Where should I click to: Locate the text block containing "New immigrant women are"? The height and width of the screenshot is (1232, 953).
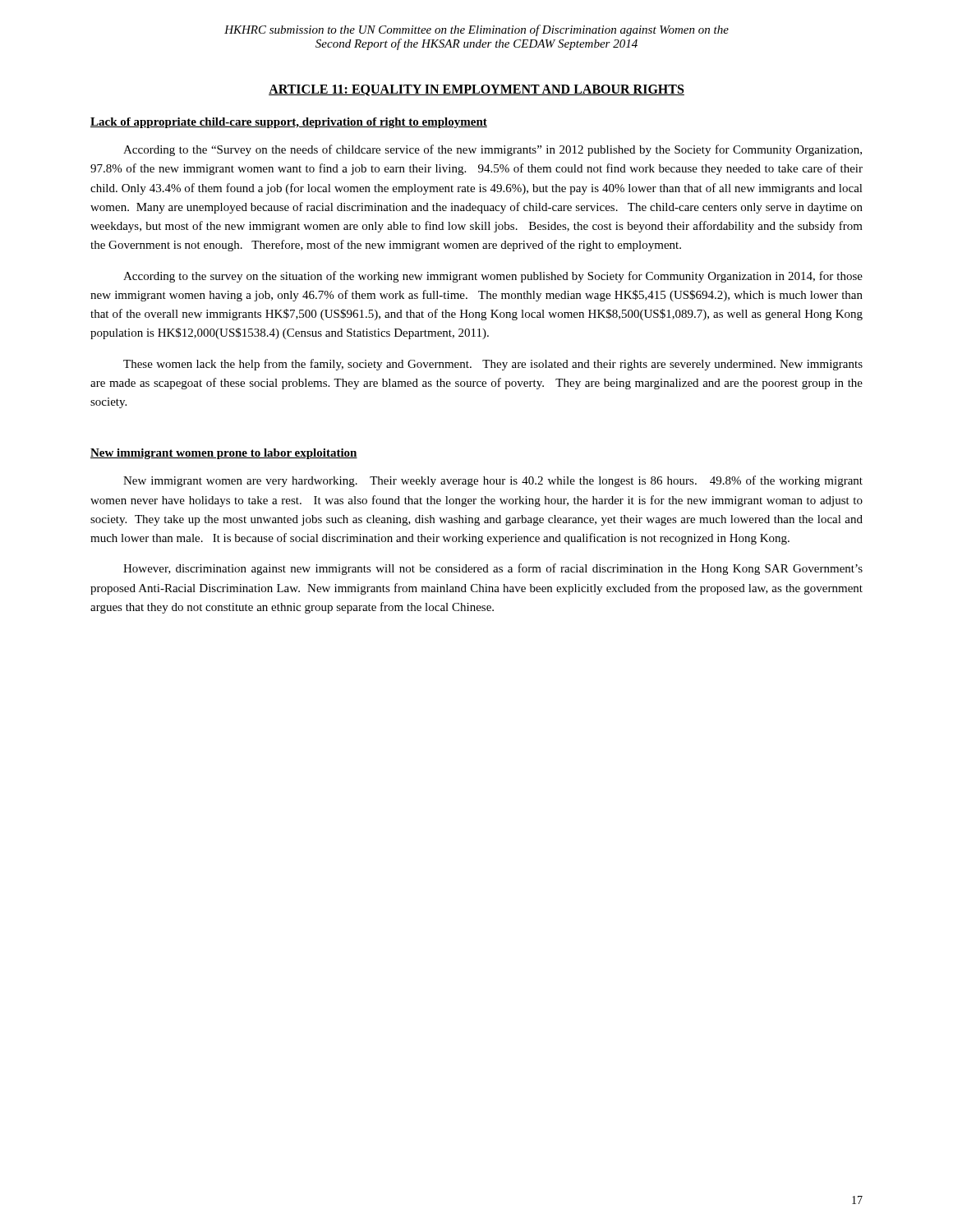tap(476, 509)
